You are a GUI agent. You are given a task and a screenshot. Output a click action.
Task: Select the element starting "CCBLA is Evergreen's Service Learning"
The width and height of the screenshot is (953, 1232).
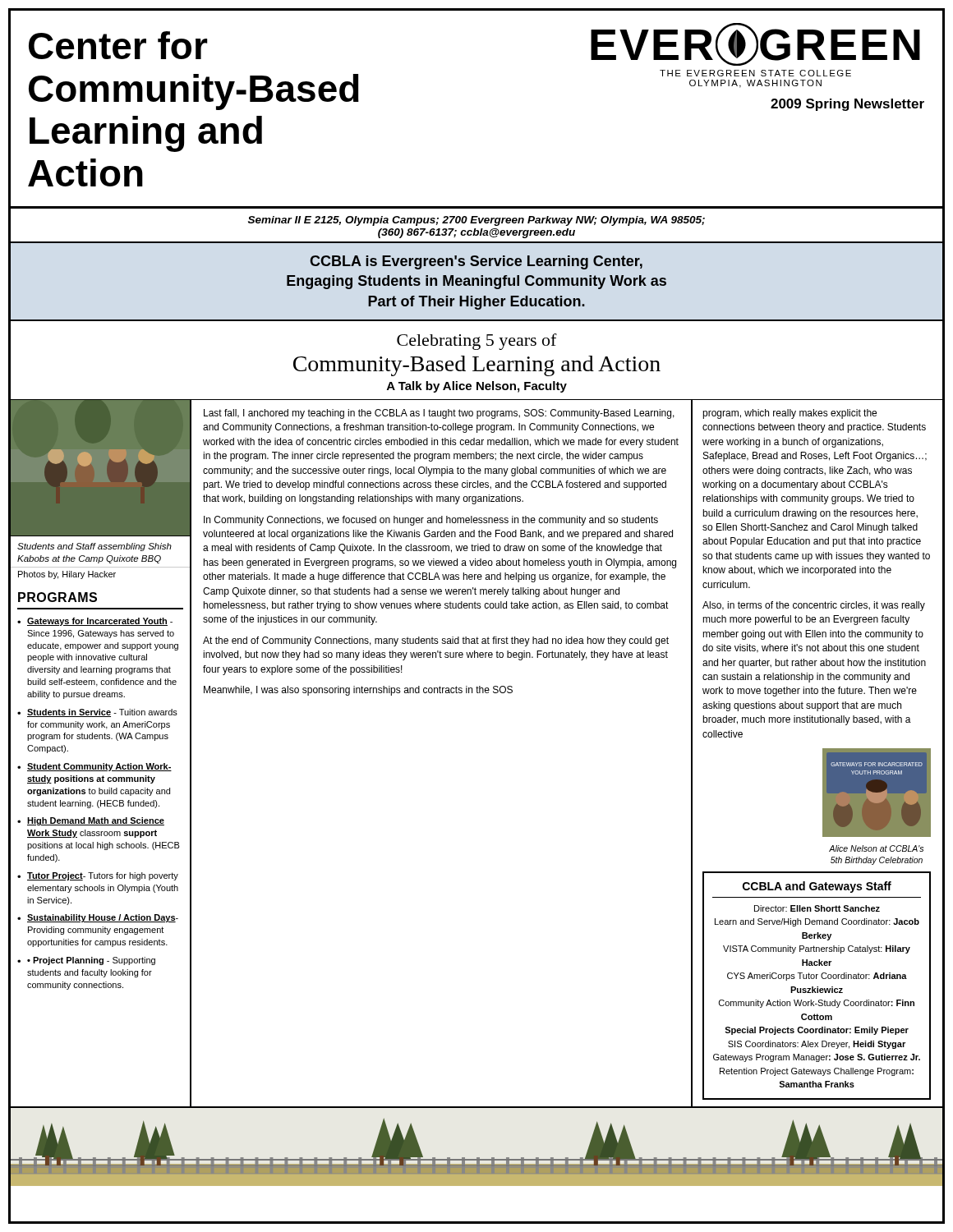(x=476, y=281)
